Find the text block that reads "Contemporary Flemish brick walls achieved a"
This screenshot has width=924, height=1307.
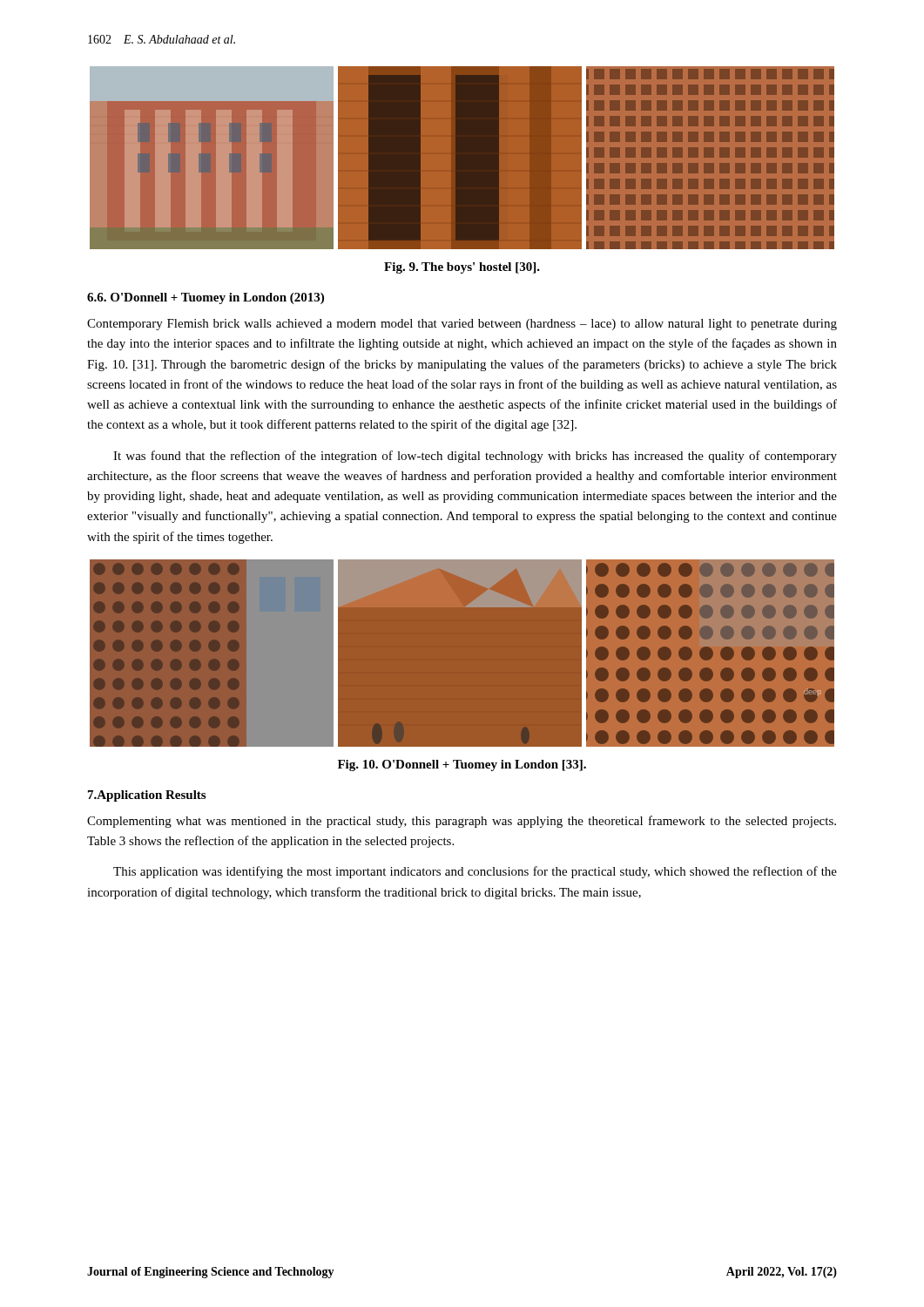[x=462, y=374]
